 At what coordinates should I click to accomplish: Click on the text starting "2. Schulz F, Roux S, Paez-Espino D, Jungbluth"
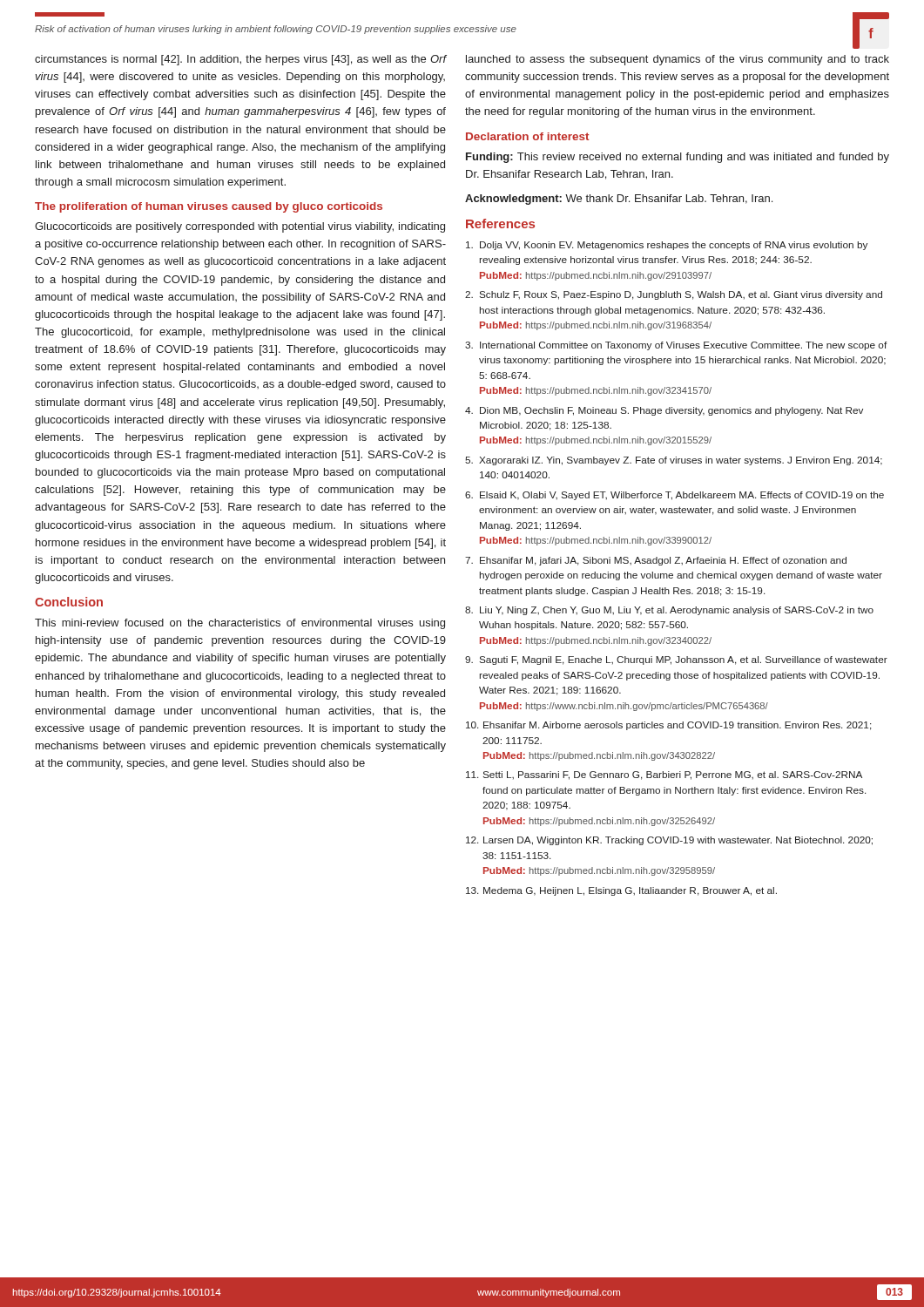pos(677,311)
